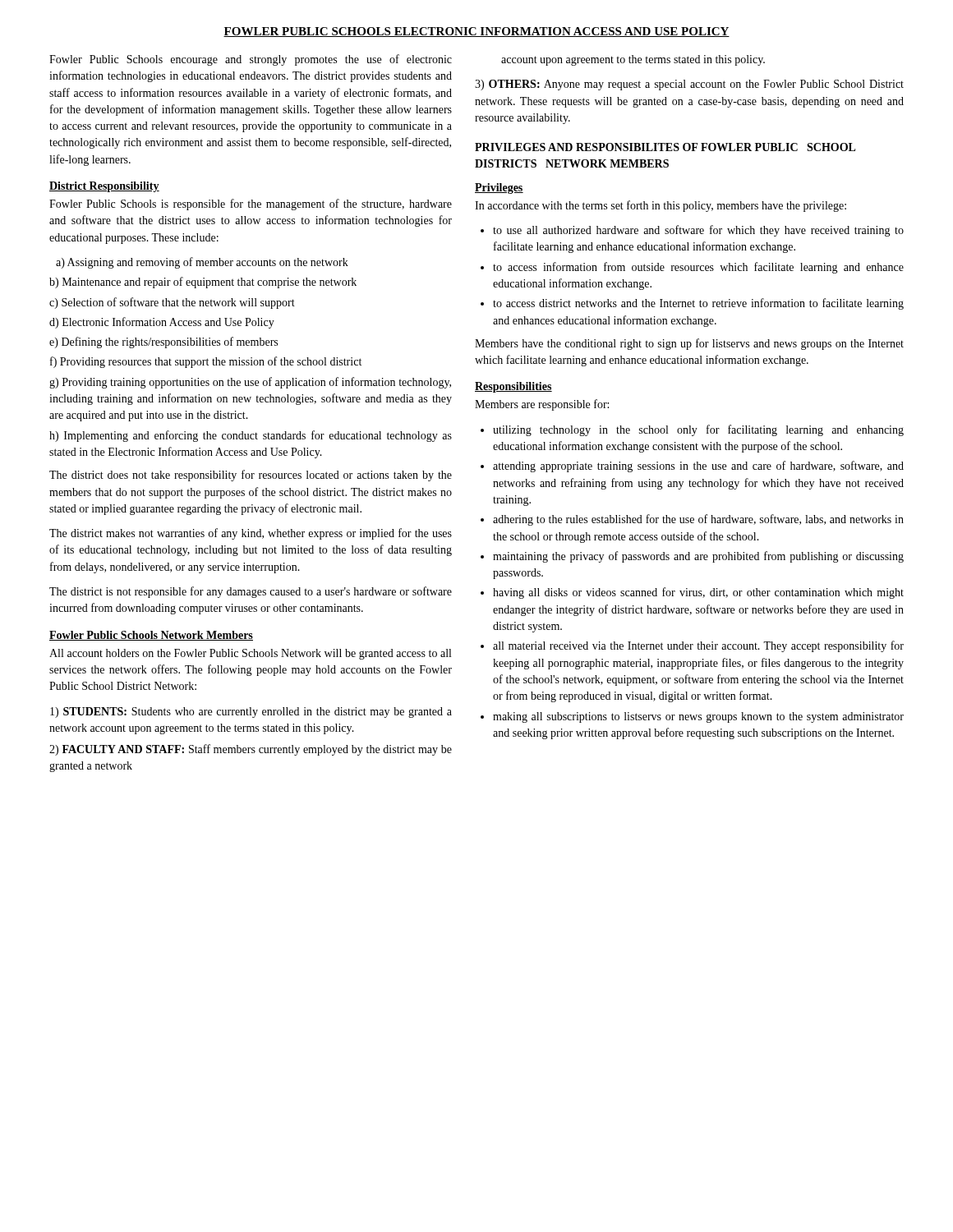The width and height of the screenshot is (953, 1232).
Task: Select the text block that says "The district does not take responsibility for resources"
Action: [251, 493]
